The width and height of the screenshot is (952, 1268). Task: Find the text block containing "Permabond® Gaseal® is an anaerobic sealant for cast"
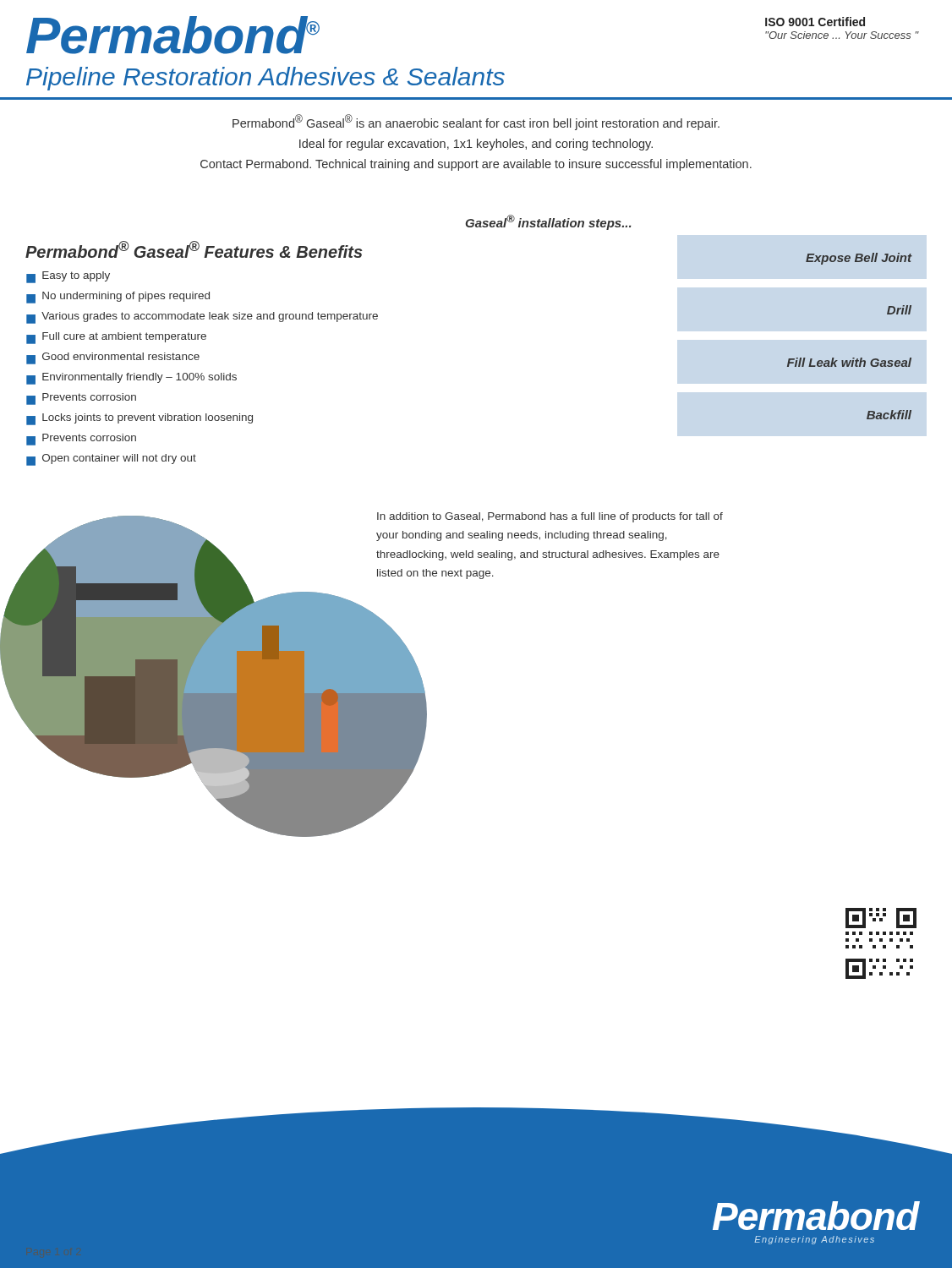tap(476, 142)
